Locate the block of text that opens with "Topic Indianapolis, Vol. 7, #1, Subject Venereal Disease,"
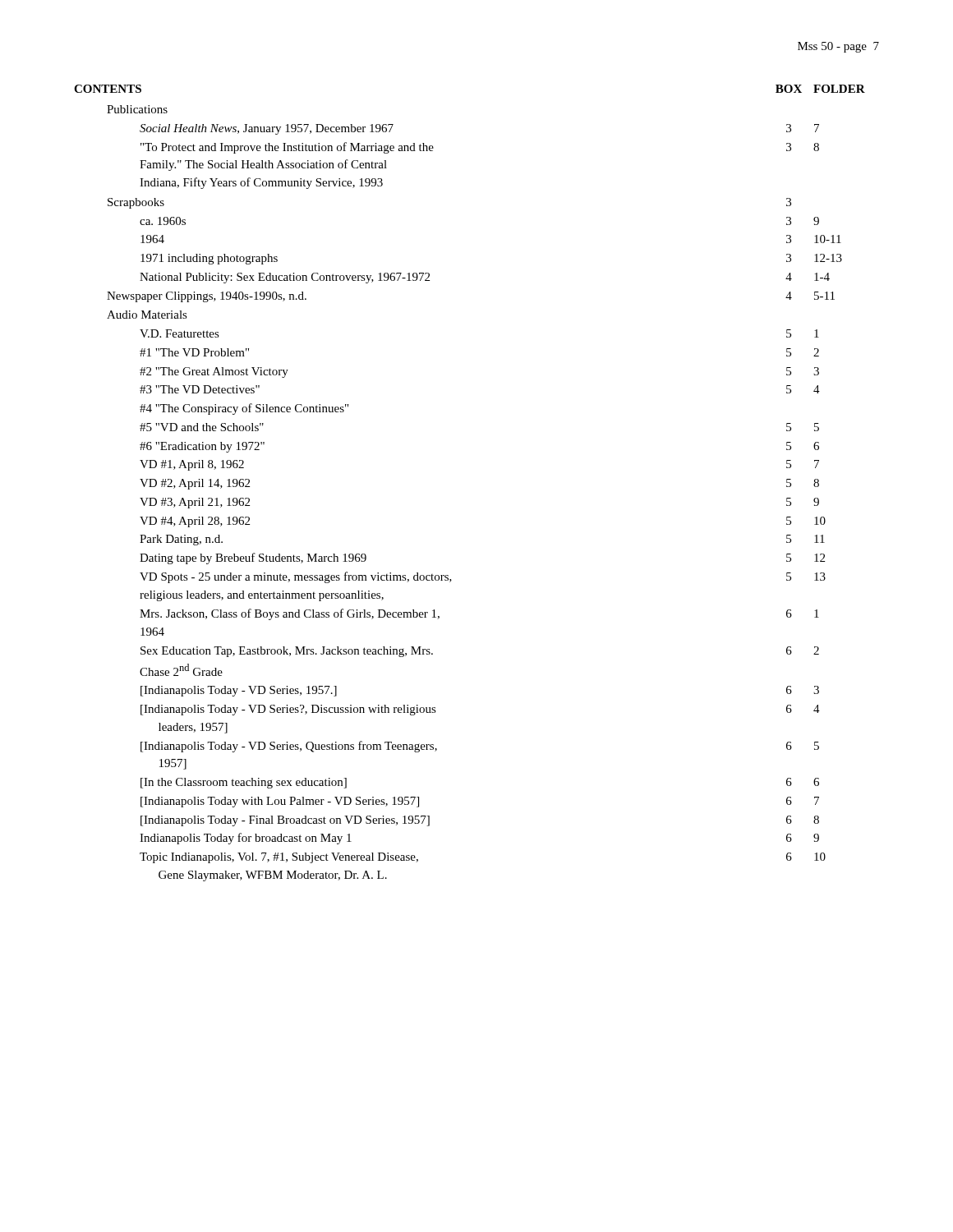Viewport: 953px width, 1232px height. click(276, 858)
